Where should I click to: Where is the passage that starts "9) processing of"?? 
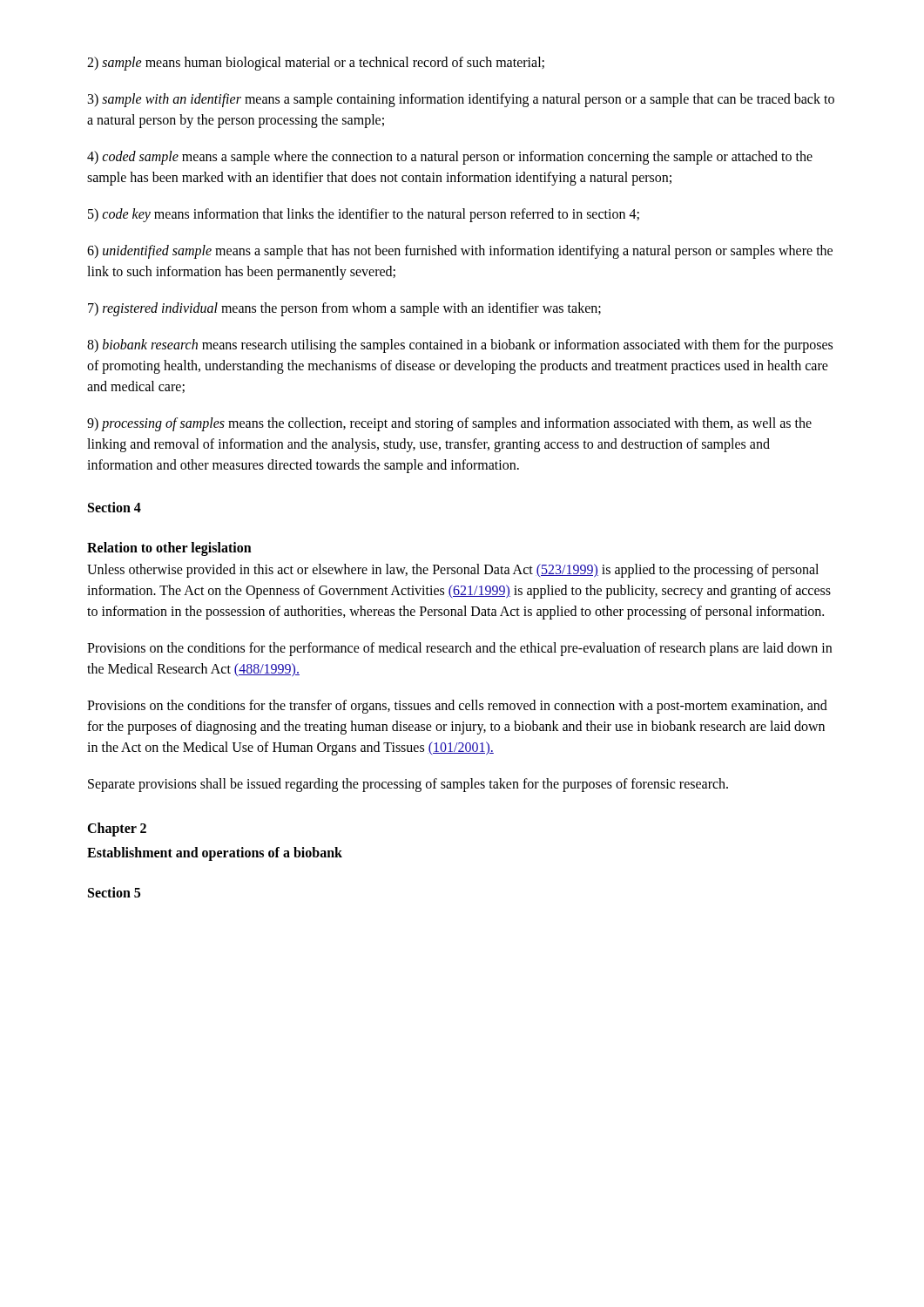point(449,444)
